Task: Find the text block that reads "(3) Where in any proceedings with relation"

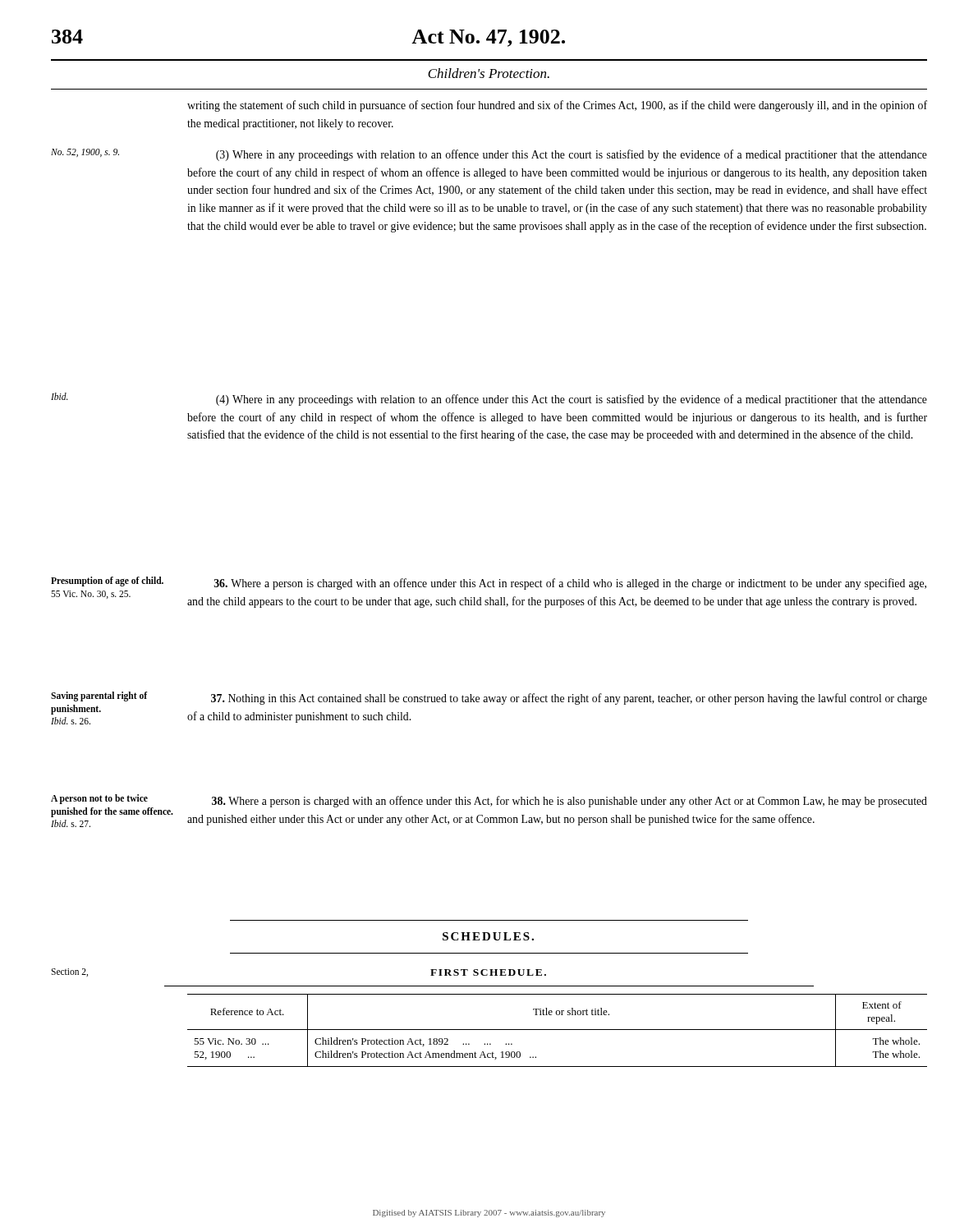Action: [557, 190]
